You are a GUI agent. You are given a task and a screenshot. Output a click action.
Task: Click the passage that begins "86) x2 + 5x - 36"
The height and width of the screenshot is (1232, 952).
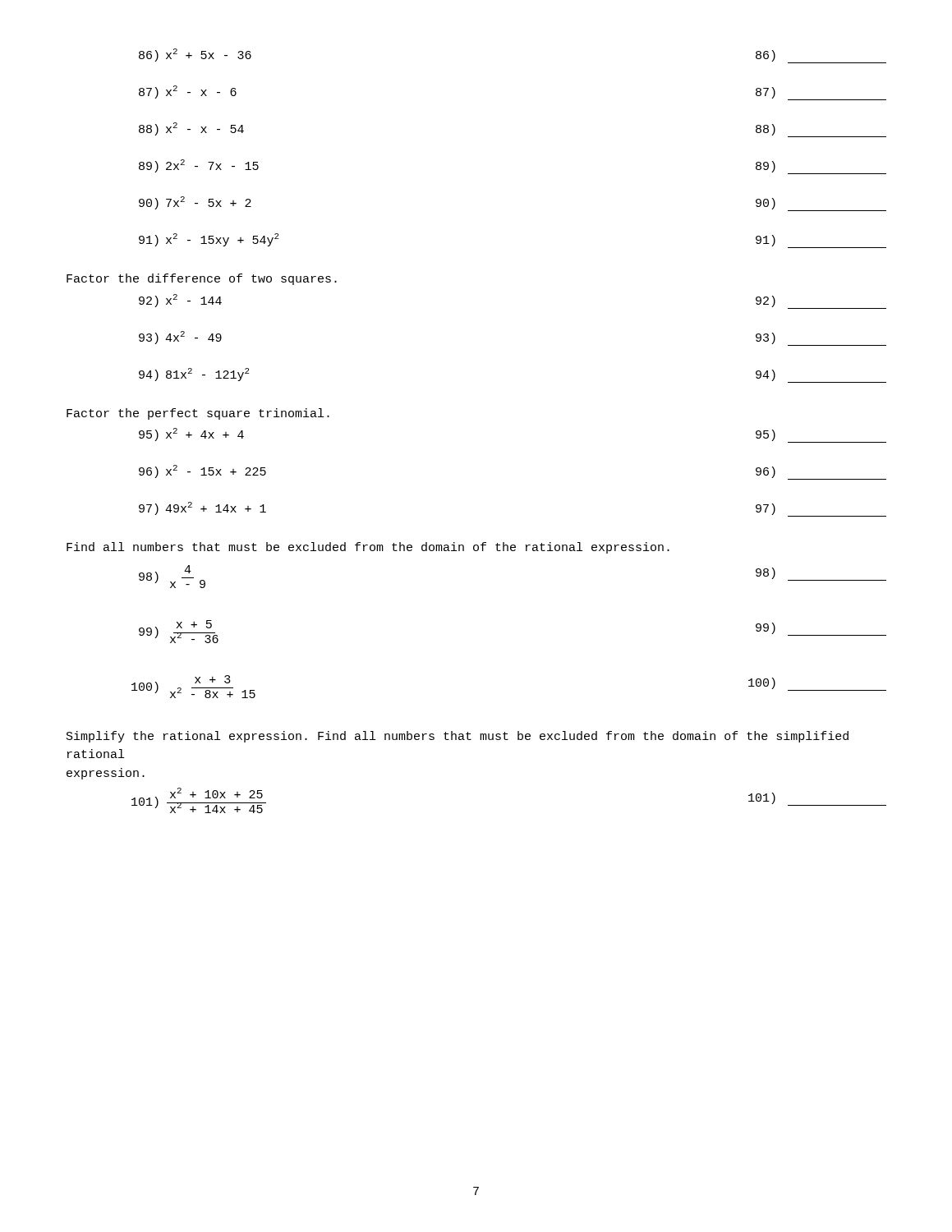pos(189,56)
